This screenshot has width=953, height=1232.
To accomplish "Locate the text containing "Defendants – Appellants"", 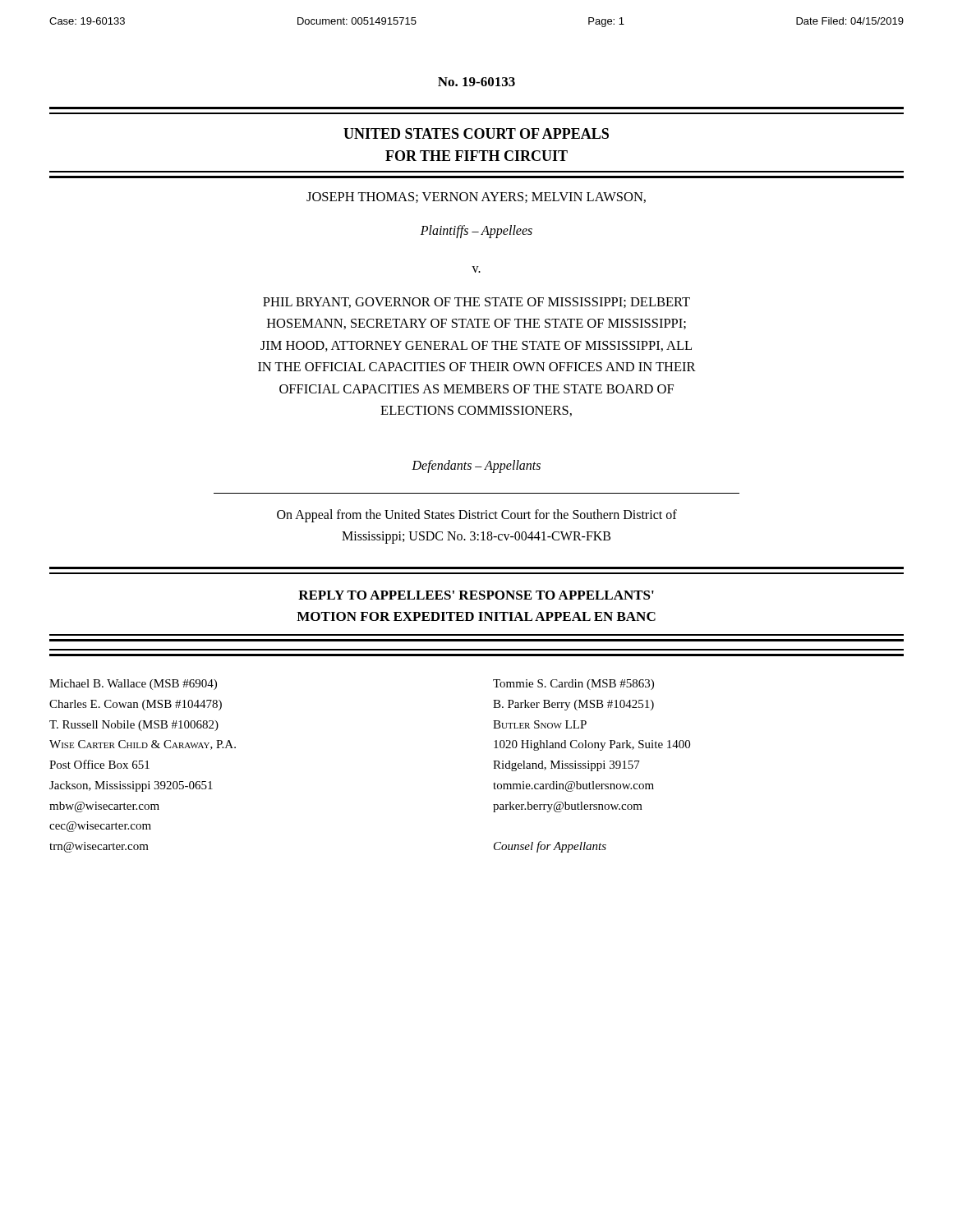I will (x=476, y=465).
